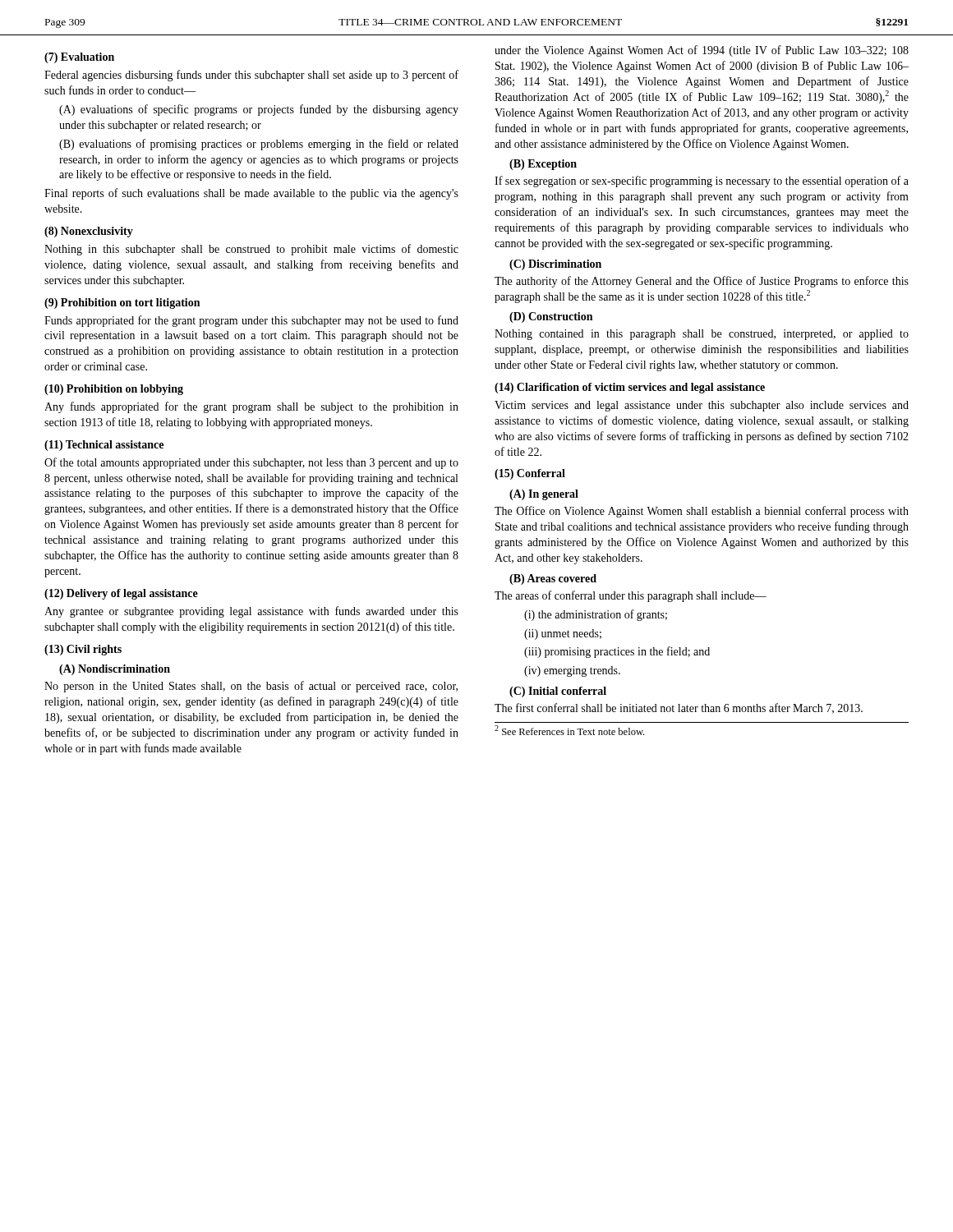This screenshot has width=953, height=1232.
Task: Find "(10) Prohibition on lobbying" on this page
Action: tap(114, 389)
